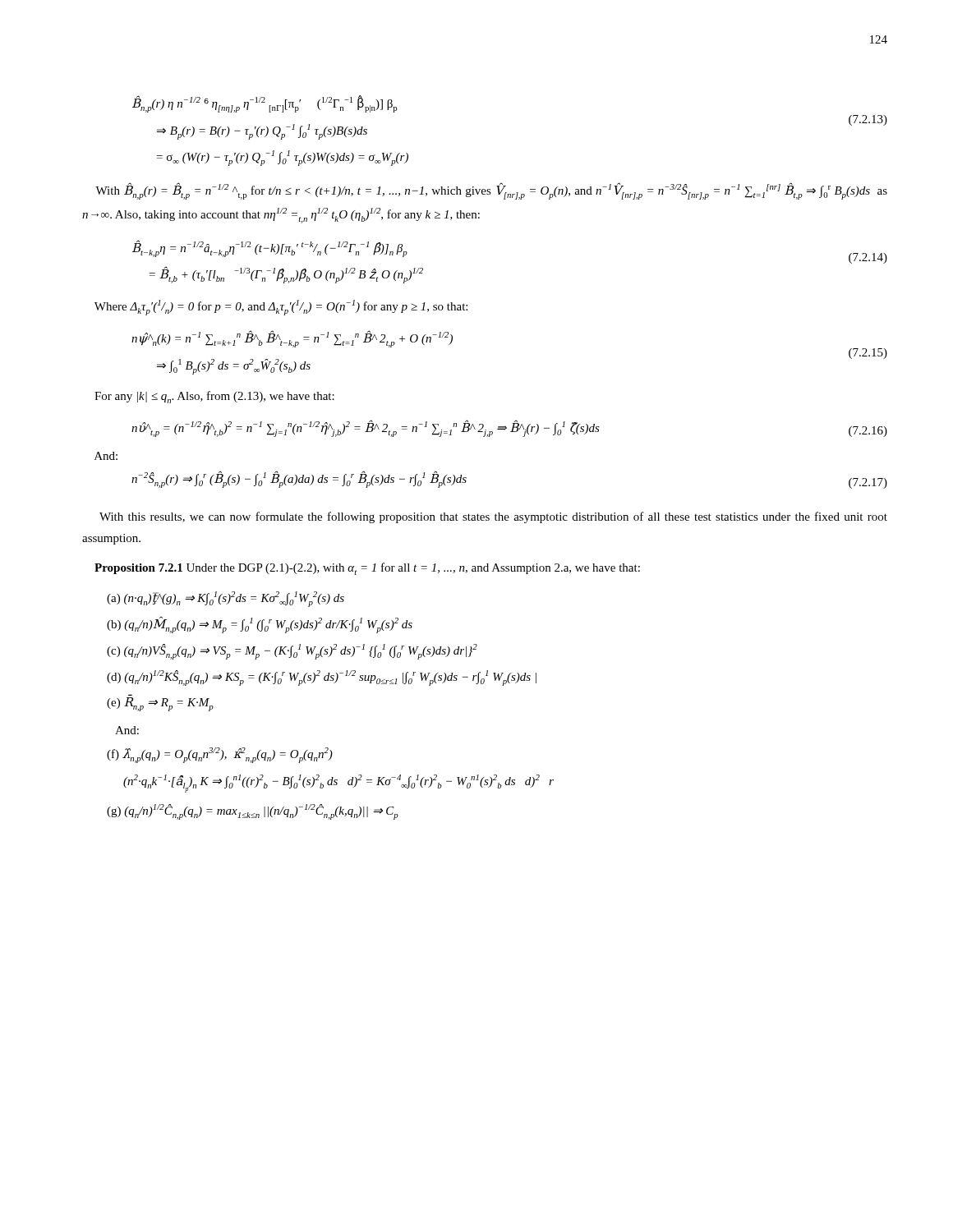Where is the passage that starts "(b) (qn/n)M̂n,p(qn) ⇒ Mp = ∫01"?

[260, 624]
